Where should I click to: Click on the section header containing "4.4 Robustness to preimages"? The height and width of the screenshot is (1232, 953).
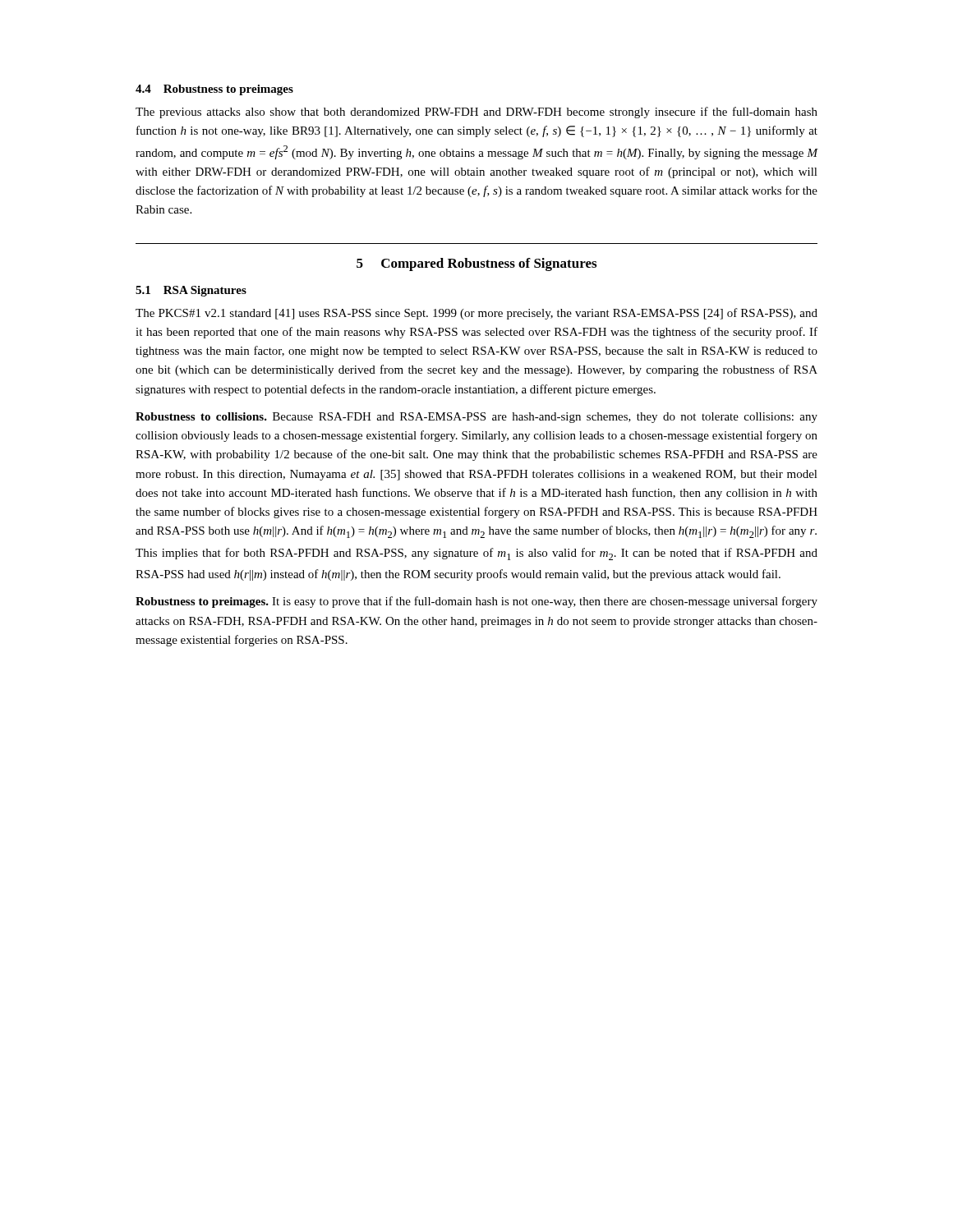click(214, 89)
